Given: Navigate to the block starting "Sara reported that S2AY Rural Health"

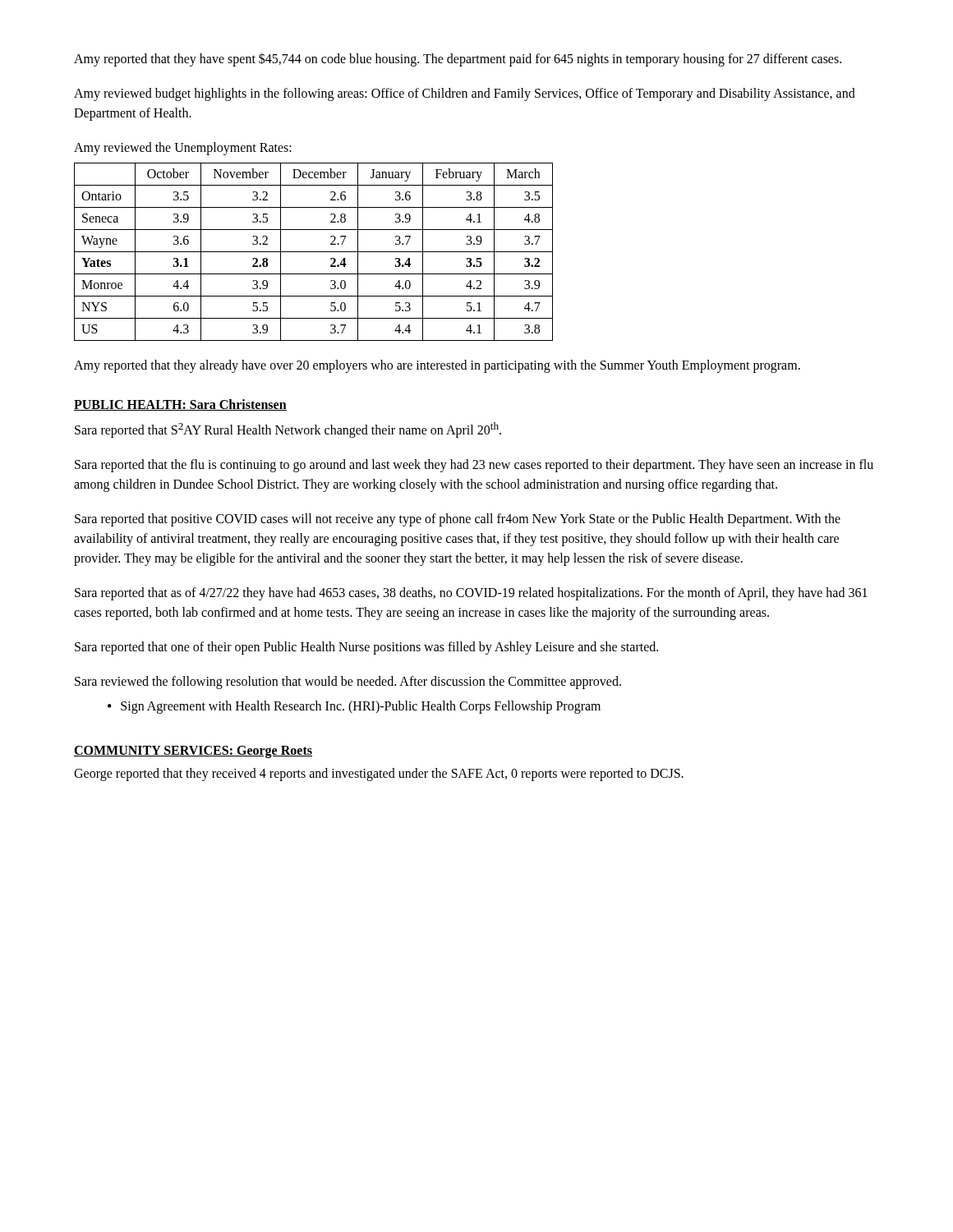Looking at the screenshot, I should (288, 428).
